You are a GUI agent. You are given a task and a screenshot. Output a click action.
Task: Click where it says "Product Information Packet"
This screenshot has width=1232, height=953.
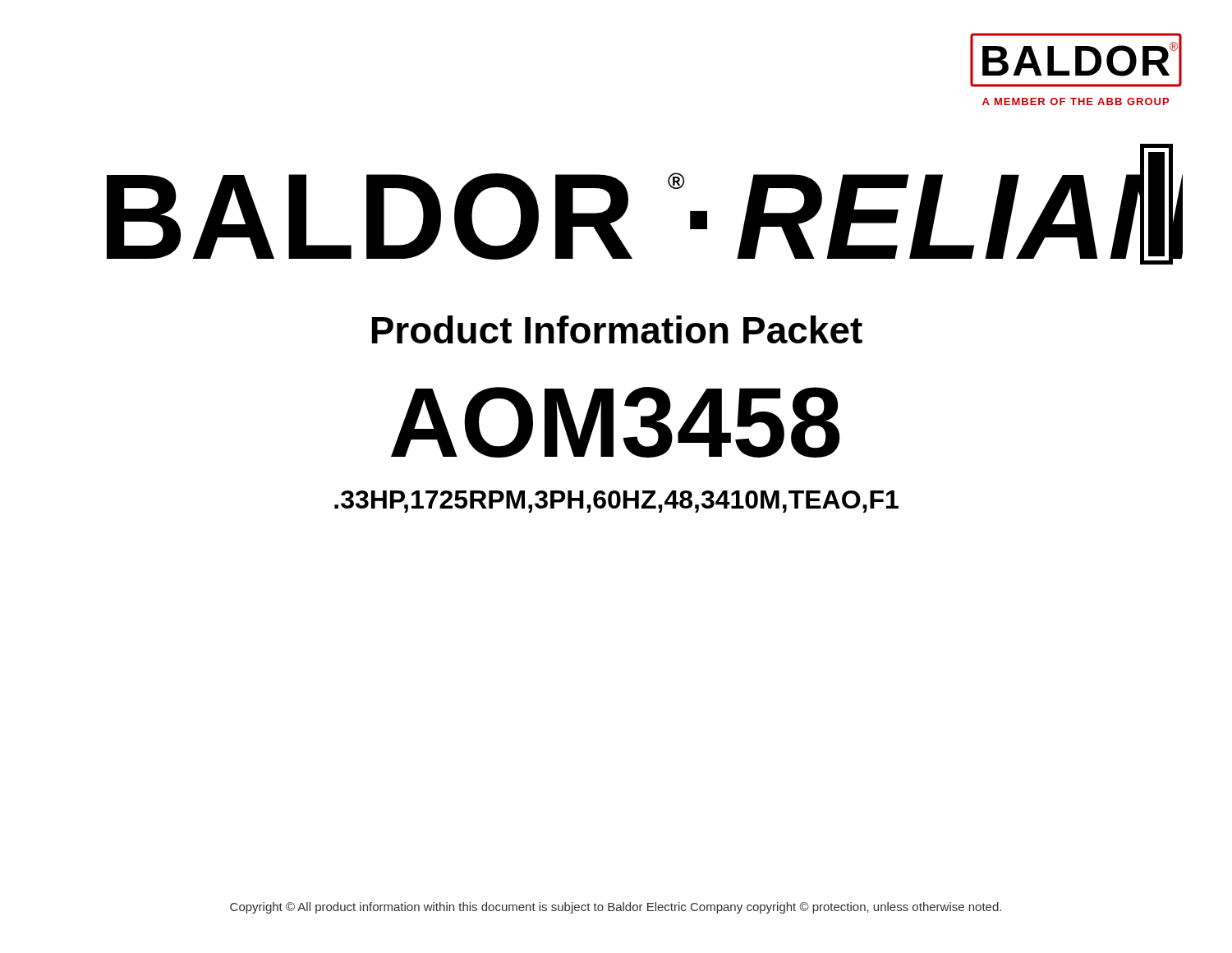[x=616, y=330]
